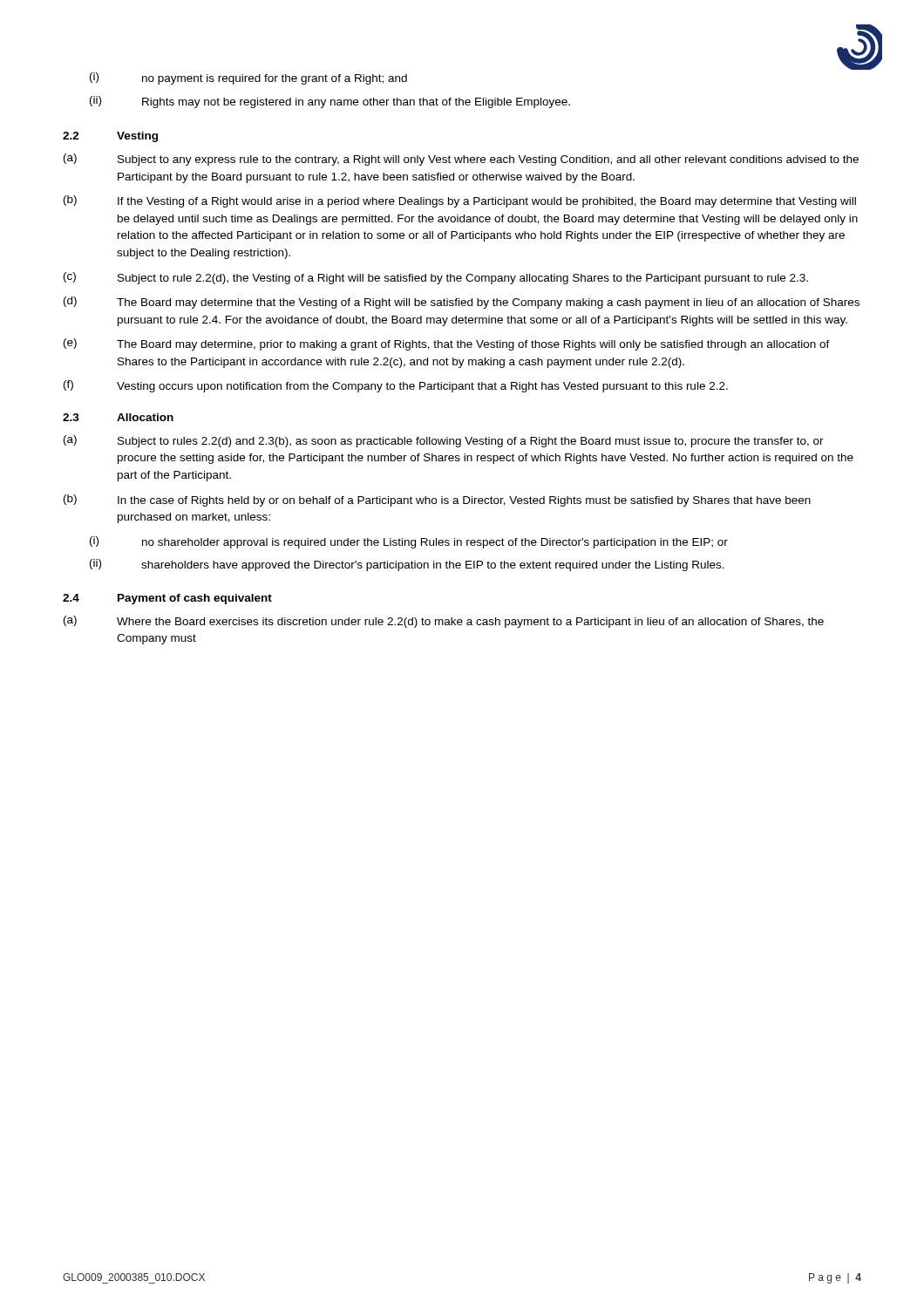Point to the text block starting "(e) The Board may"
The image size is (924, 1308).
coord(462,353)
